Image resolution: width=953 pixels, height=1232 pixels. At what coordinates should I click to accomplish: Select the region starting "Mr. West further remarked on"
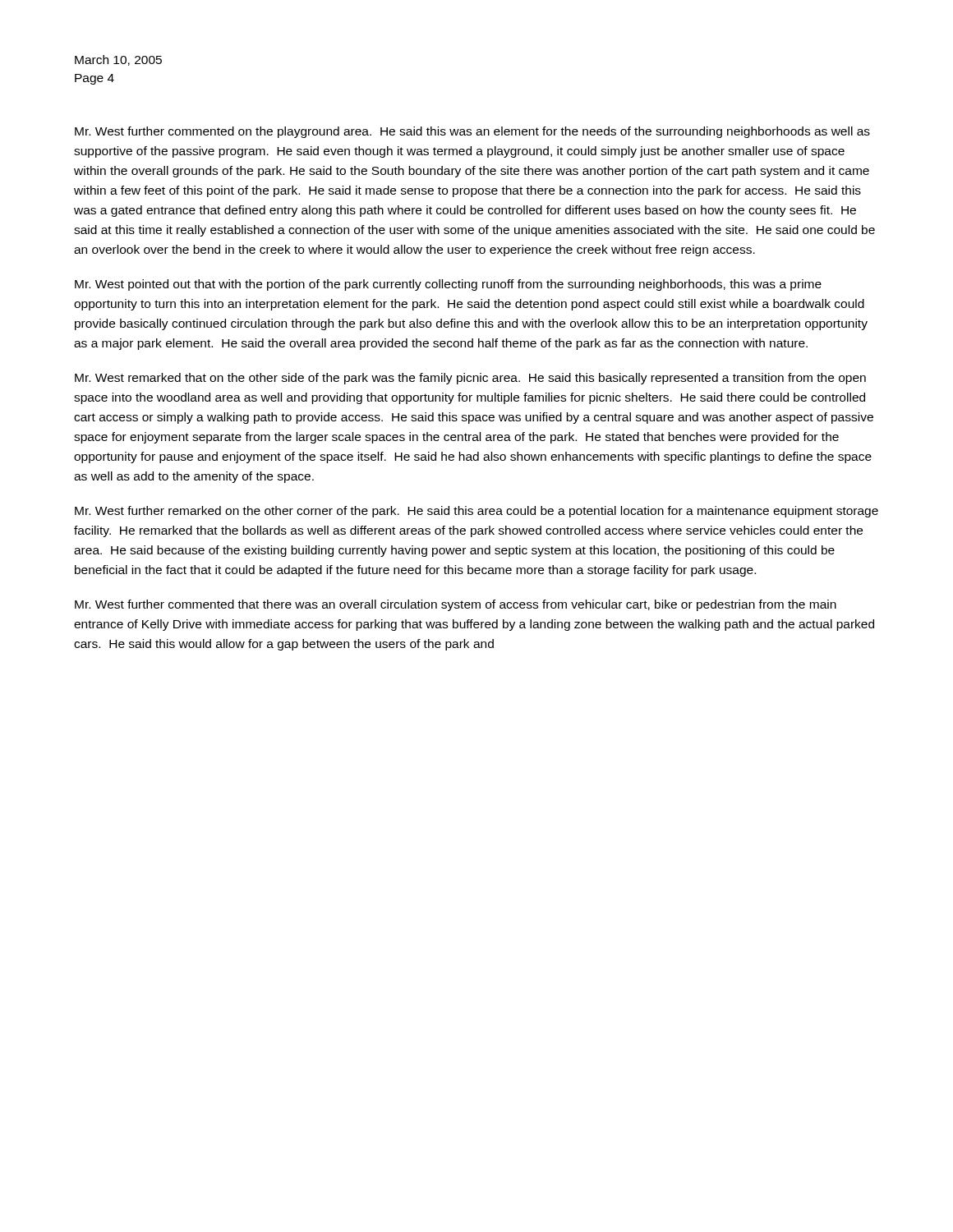[476, 540]
